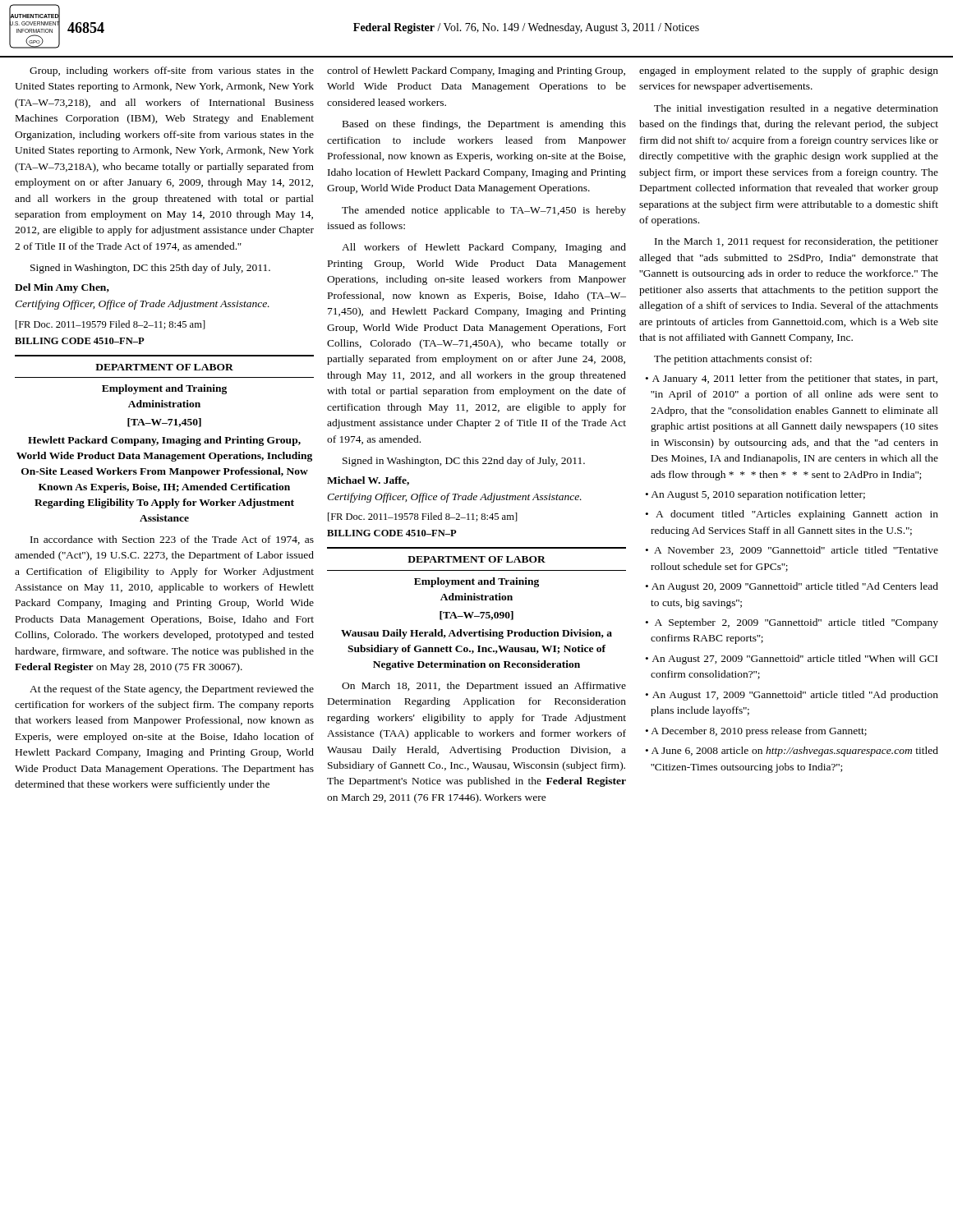Screen dimensions: 1232x953
Task: Click on the title with the text "Hewlett Packard Company,"
Action: [x=164, y=479]
